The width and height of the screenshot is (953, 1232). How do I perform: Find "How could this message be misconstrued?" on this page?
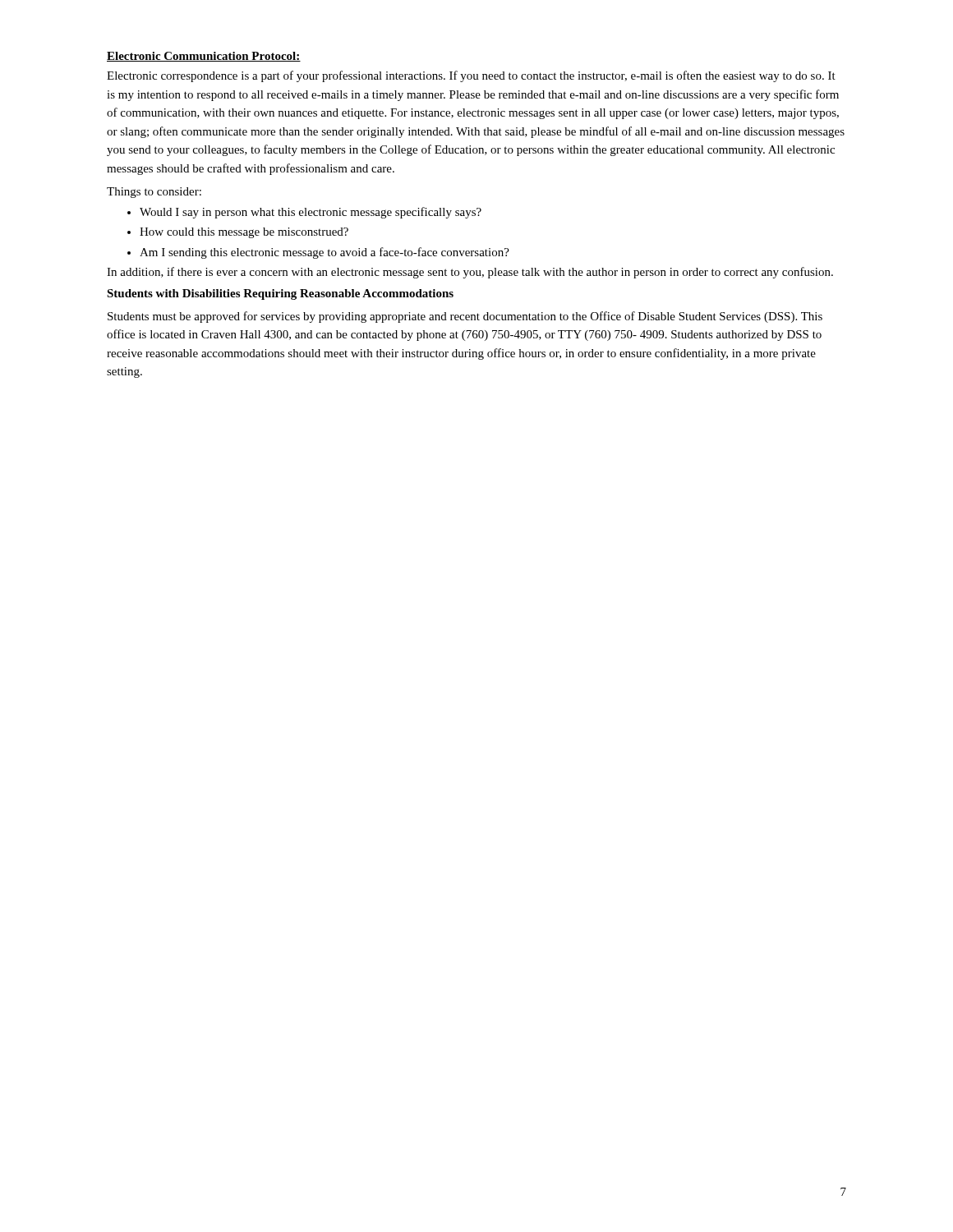pyautogui.click(x=244, y=232)
